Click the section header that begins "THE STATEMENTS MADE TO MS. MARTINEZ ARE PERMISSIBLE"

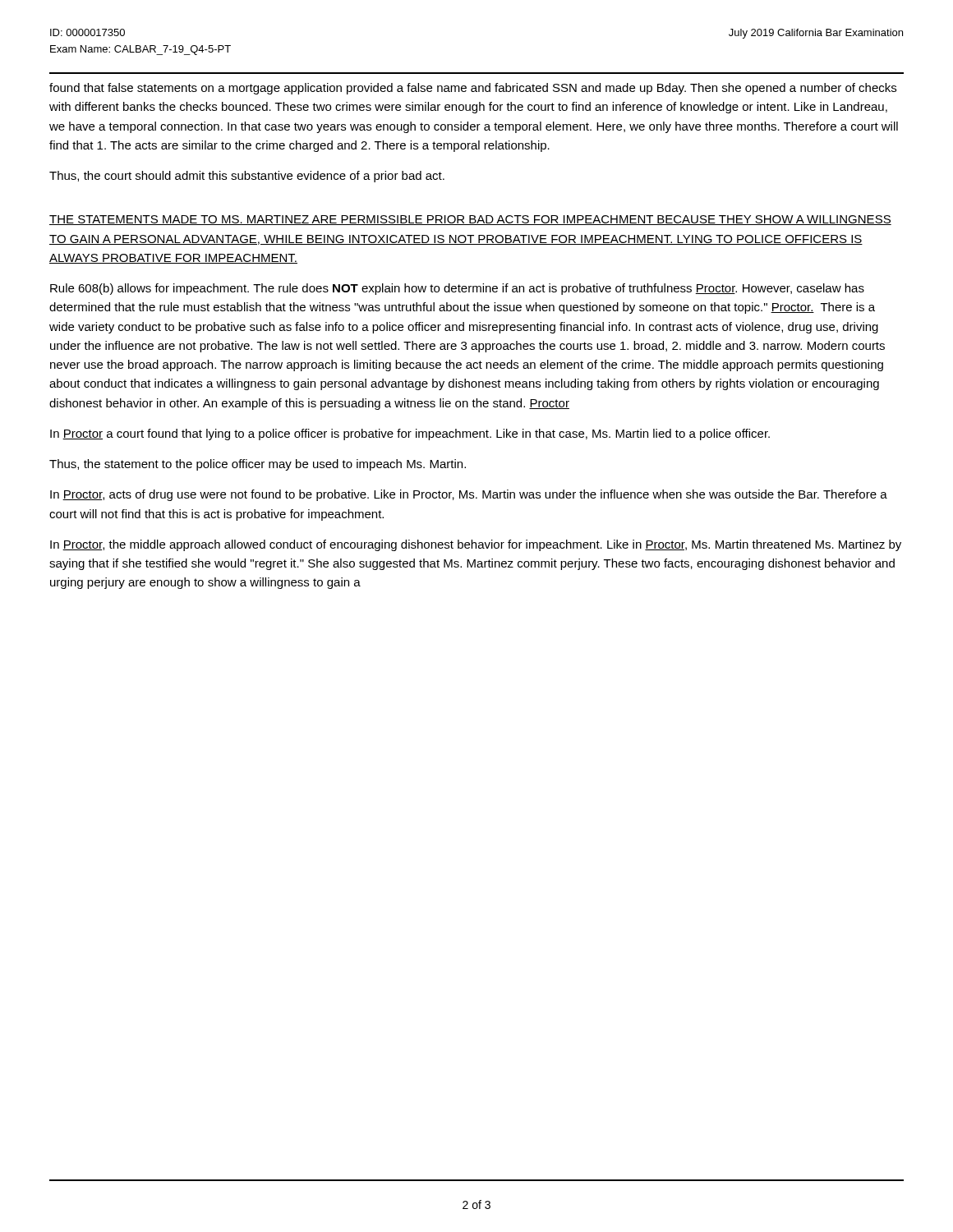pos(470,238)
